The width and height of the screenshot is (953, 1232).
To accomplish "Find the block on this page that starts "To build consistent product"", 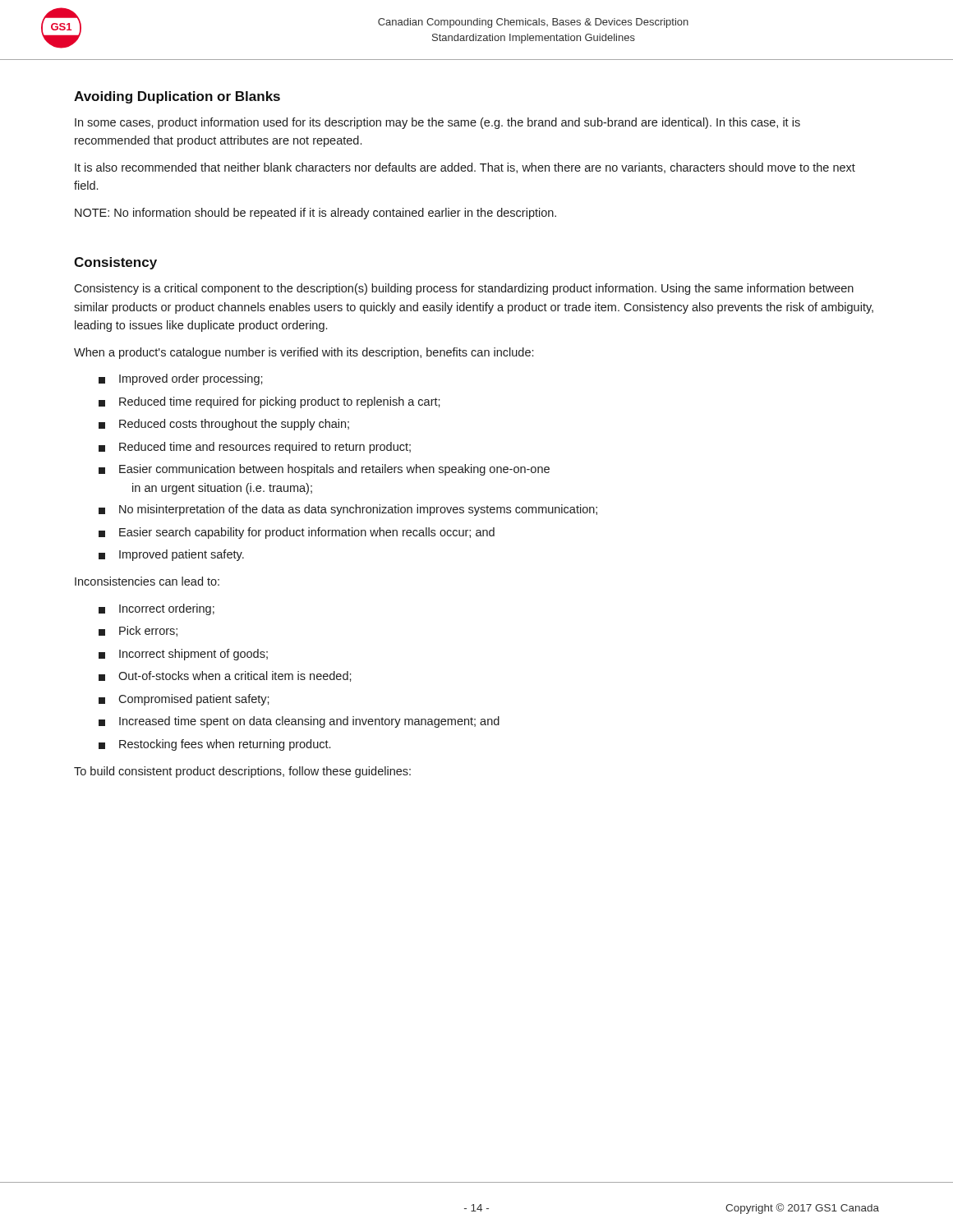I will coord(243,771).
